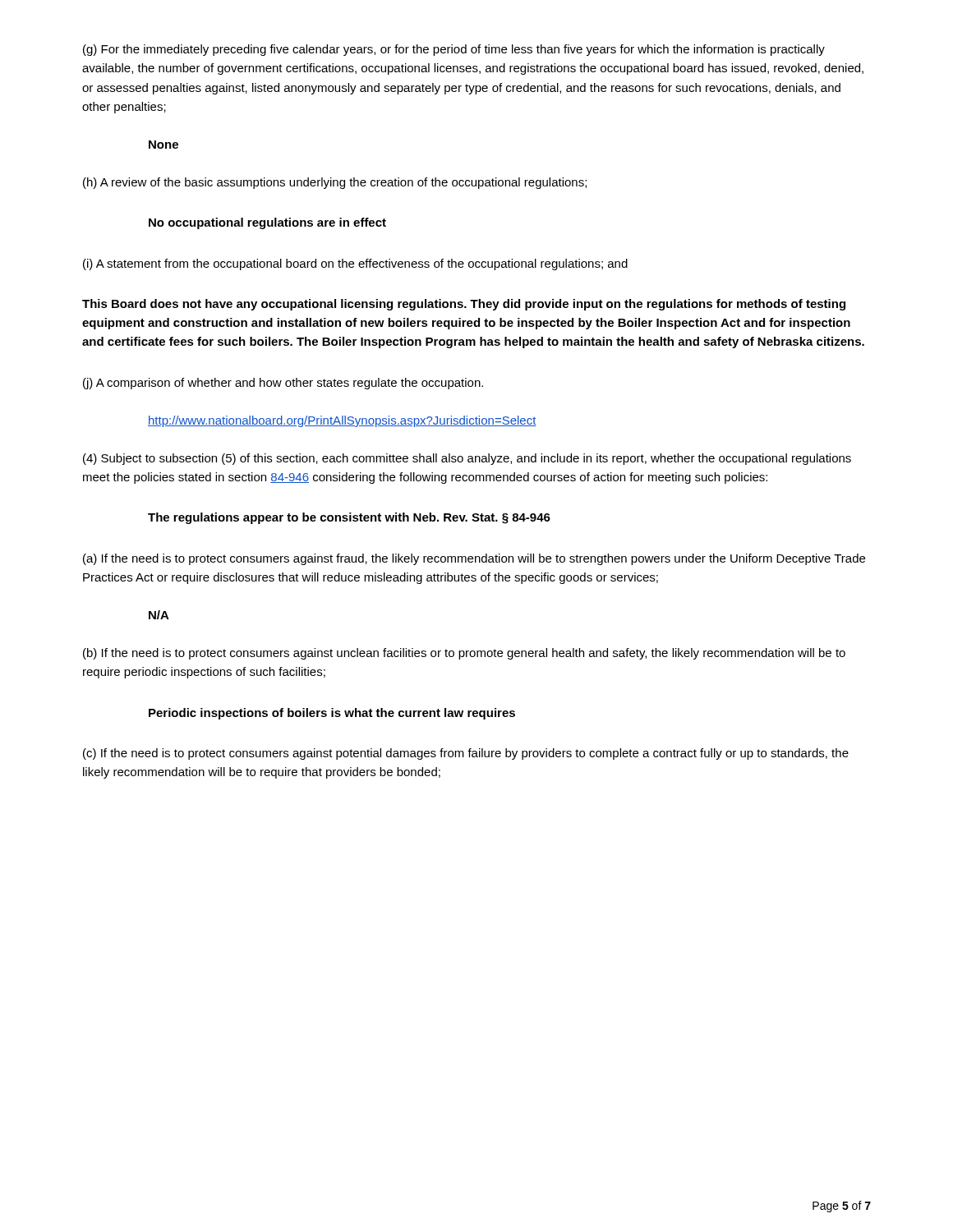
Task: Locate the text block that reads "No occupational regulations"
Action: pyautogui.click(x=267, y=222)
